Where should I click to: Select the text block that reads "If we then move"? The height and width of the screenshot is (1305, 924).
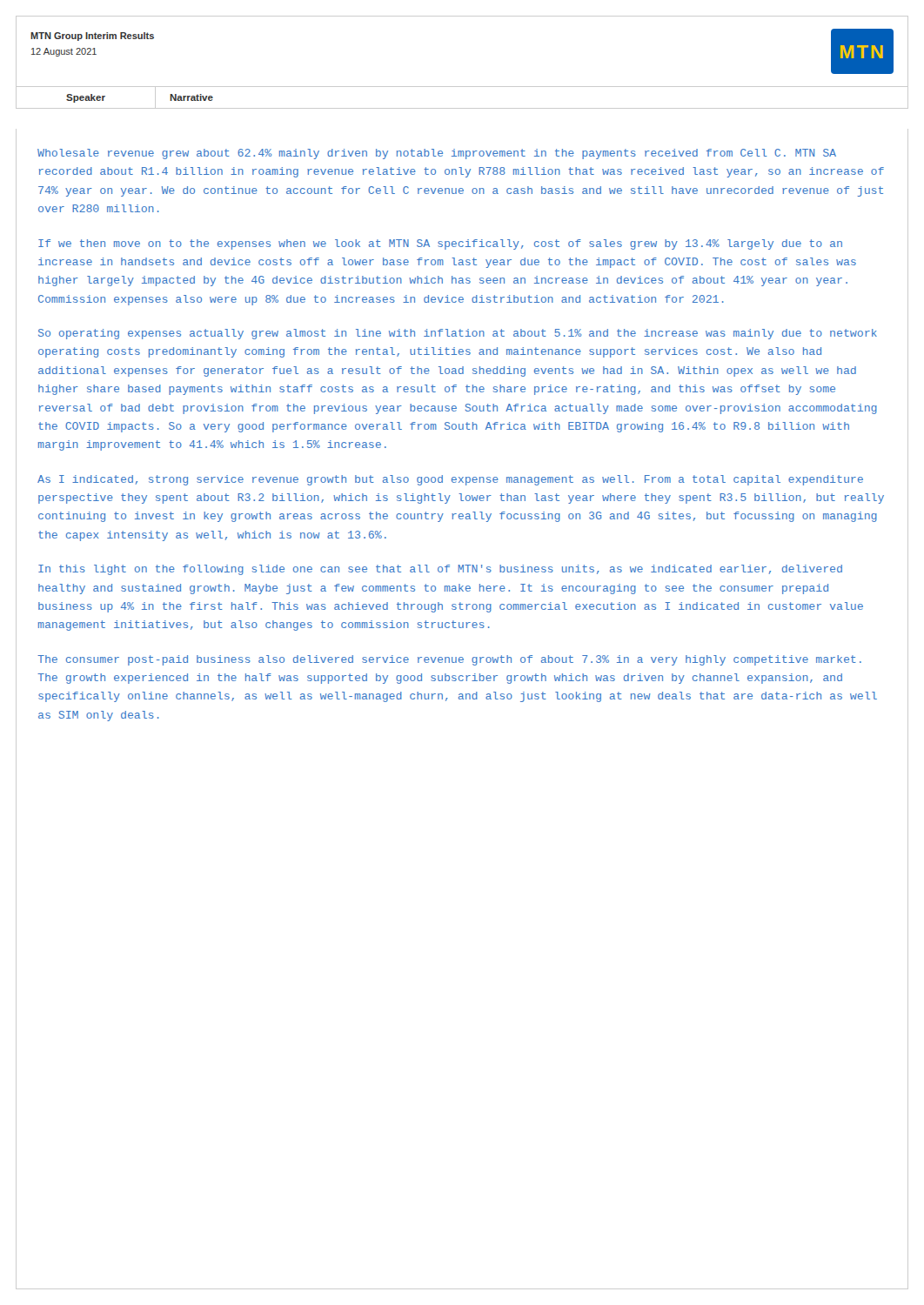coord(447,272)
